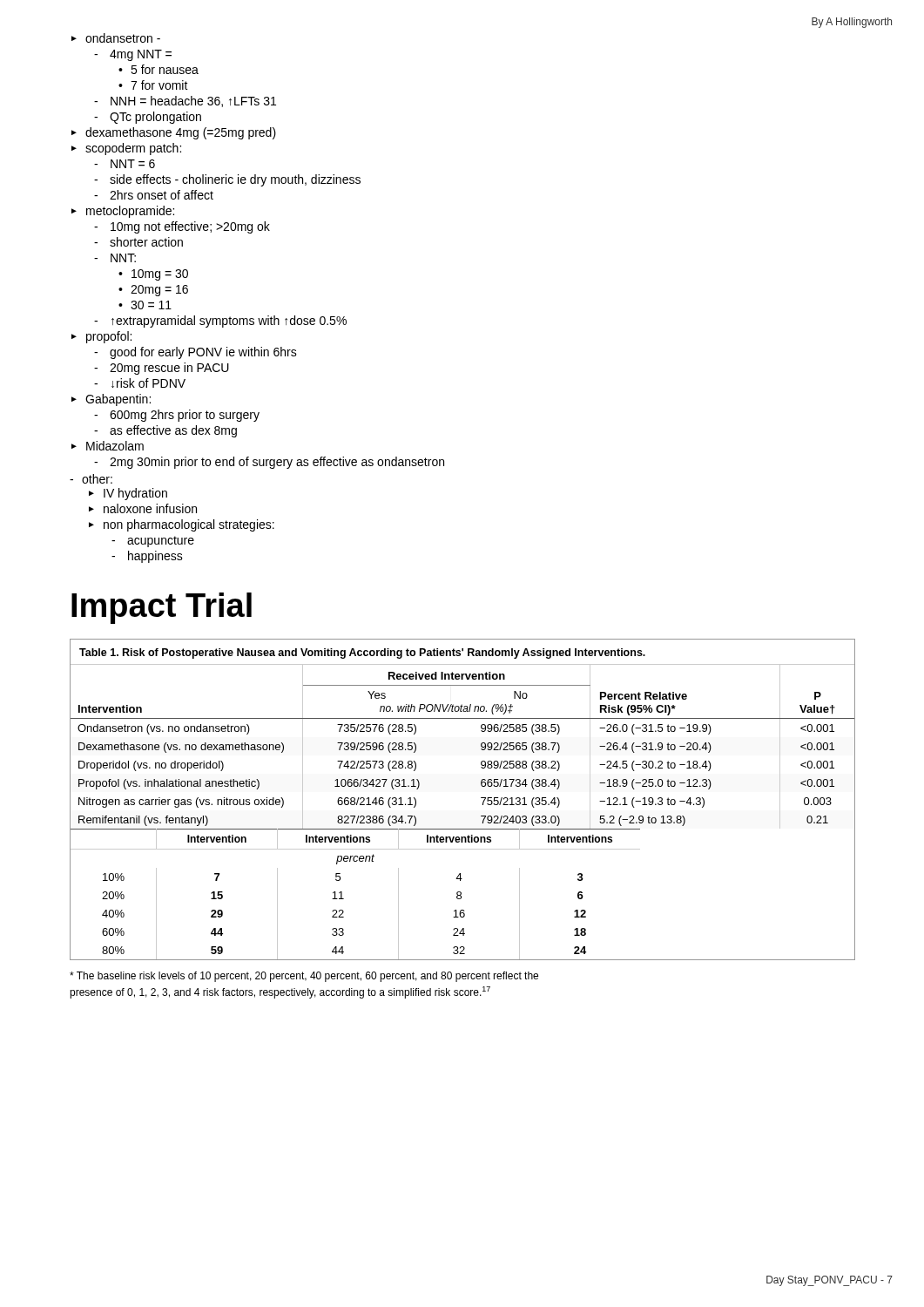Click on the text block starting "-4mg NNT ="

[x=133, y=55]
